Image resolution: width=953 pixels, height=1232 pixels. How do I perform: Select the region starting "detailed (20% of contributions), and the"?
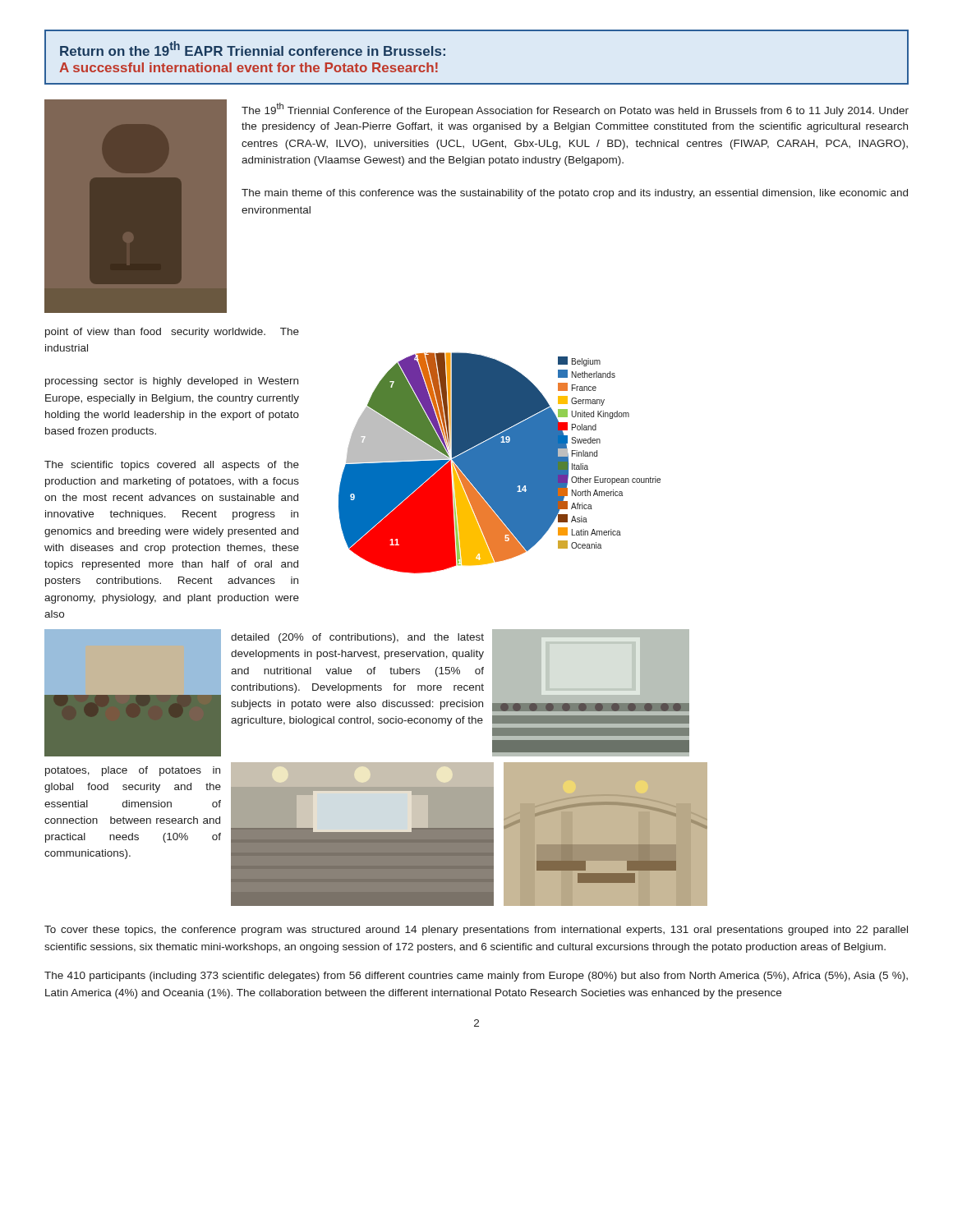357,679
